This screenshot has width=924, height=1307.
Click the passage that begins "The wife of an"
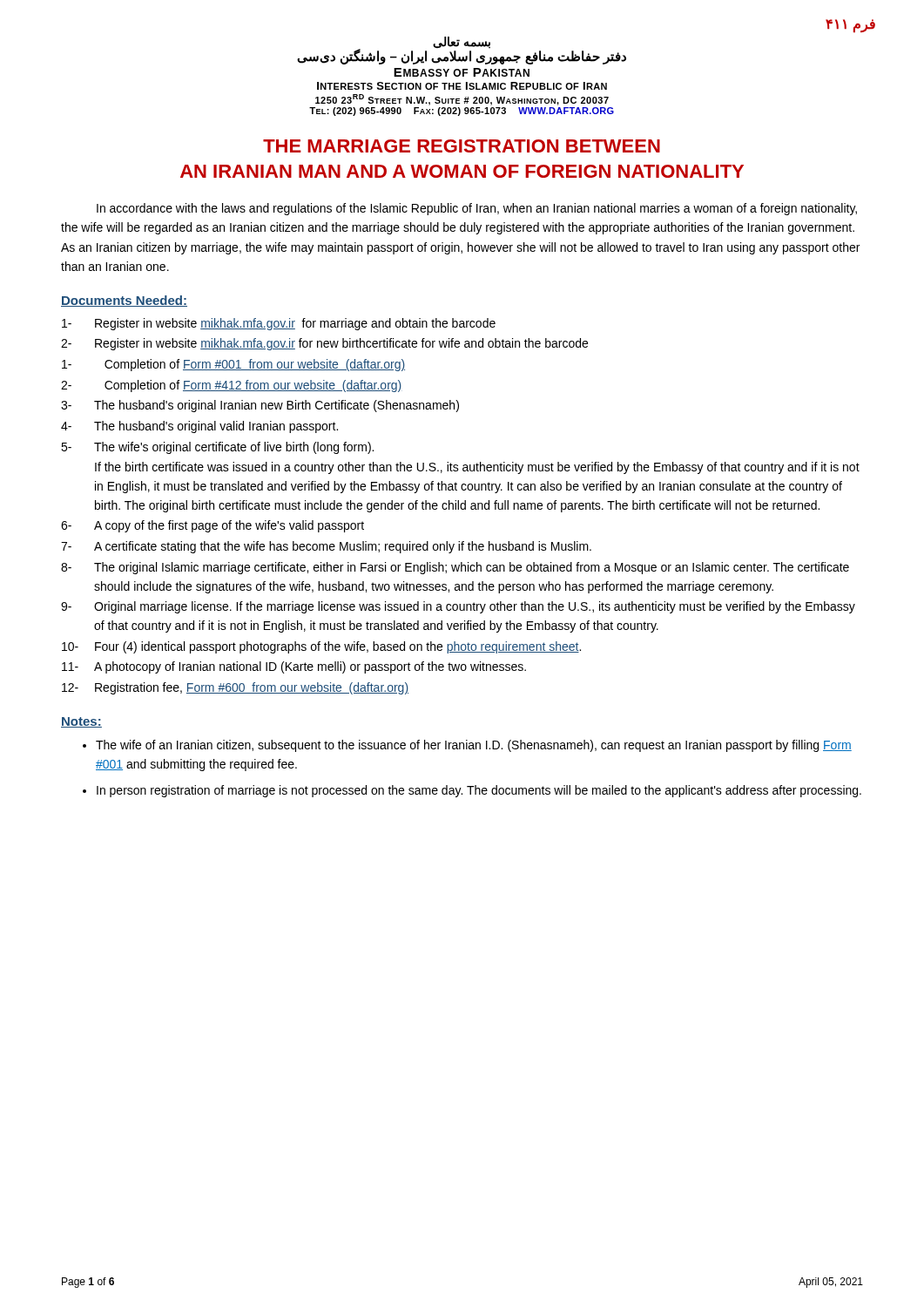coord(474,754)
